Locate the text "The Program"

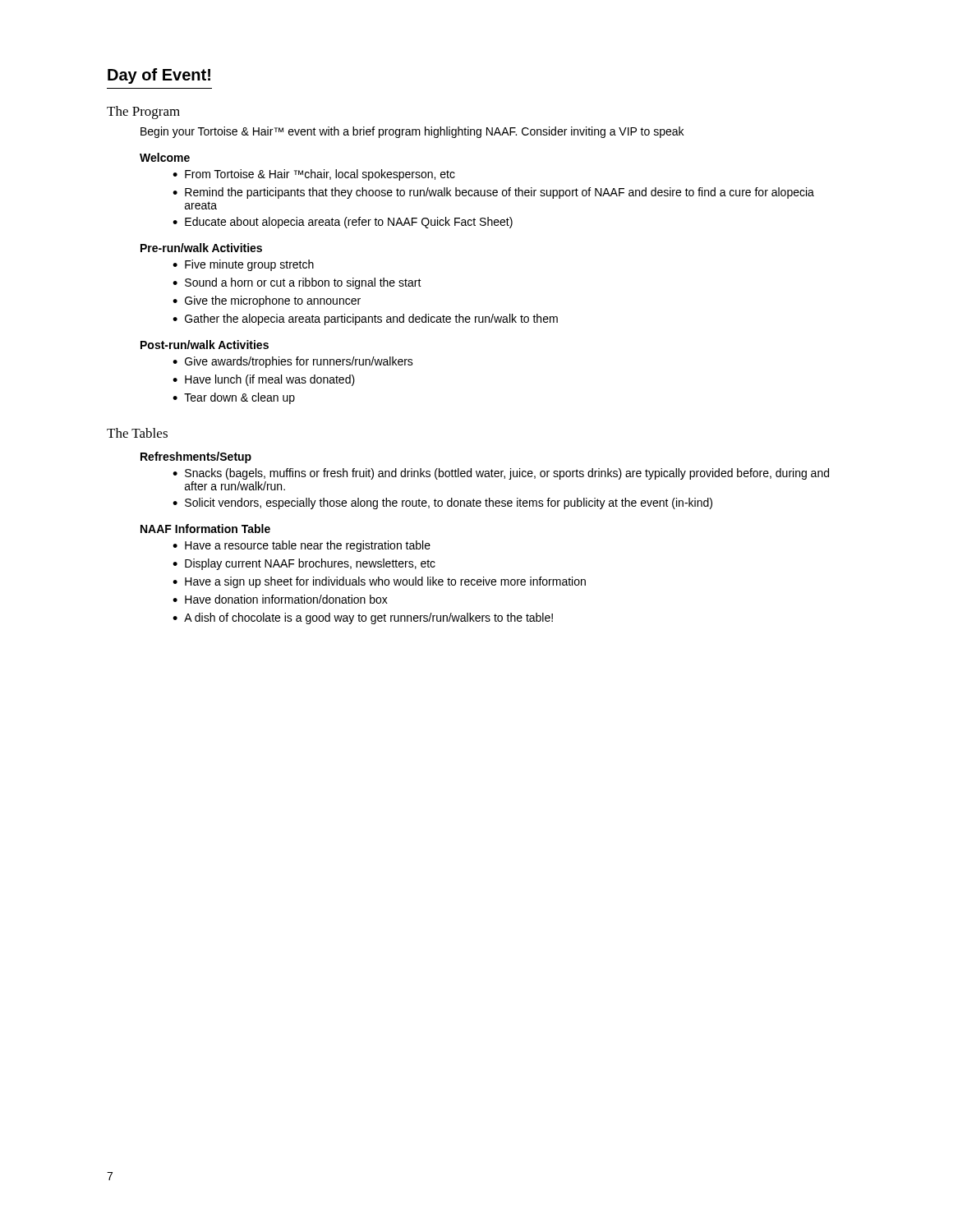coord(143,113)
